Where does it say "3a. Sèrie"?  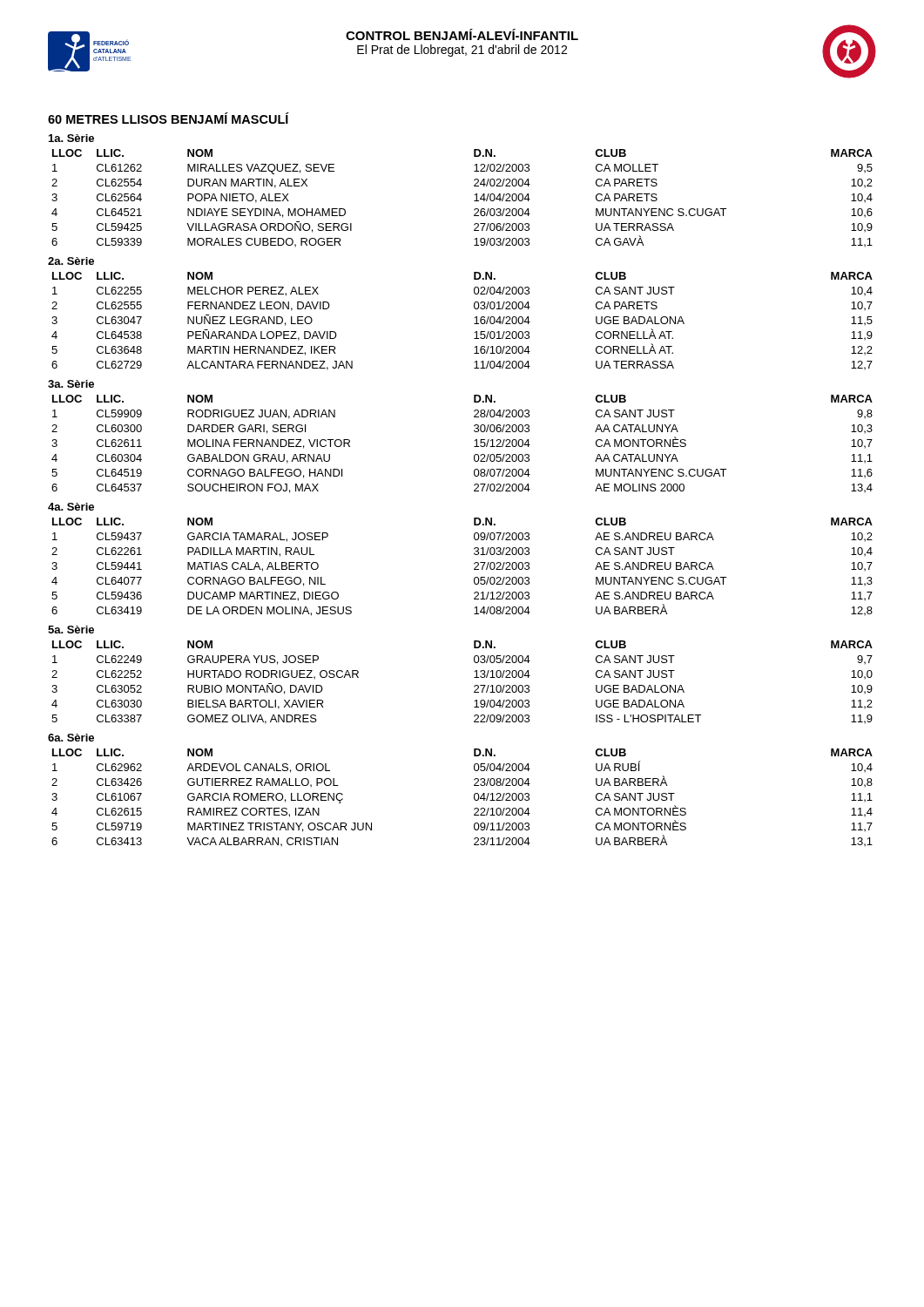click(x=71, y=384)
